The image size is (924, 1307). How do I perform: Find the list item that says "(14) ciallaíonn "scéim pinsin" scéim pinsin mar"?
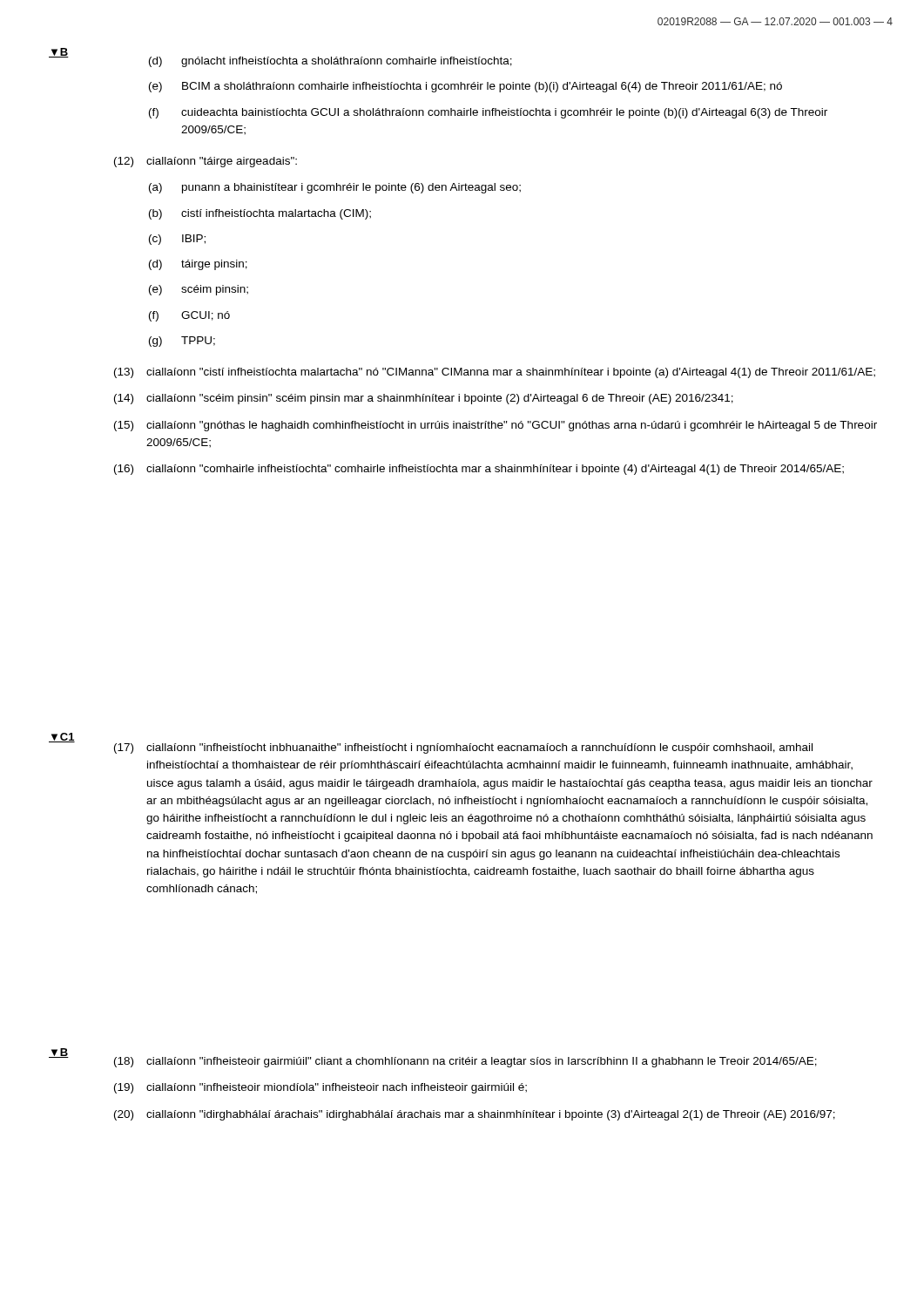pos(496,399)
